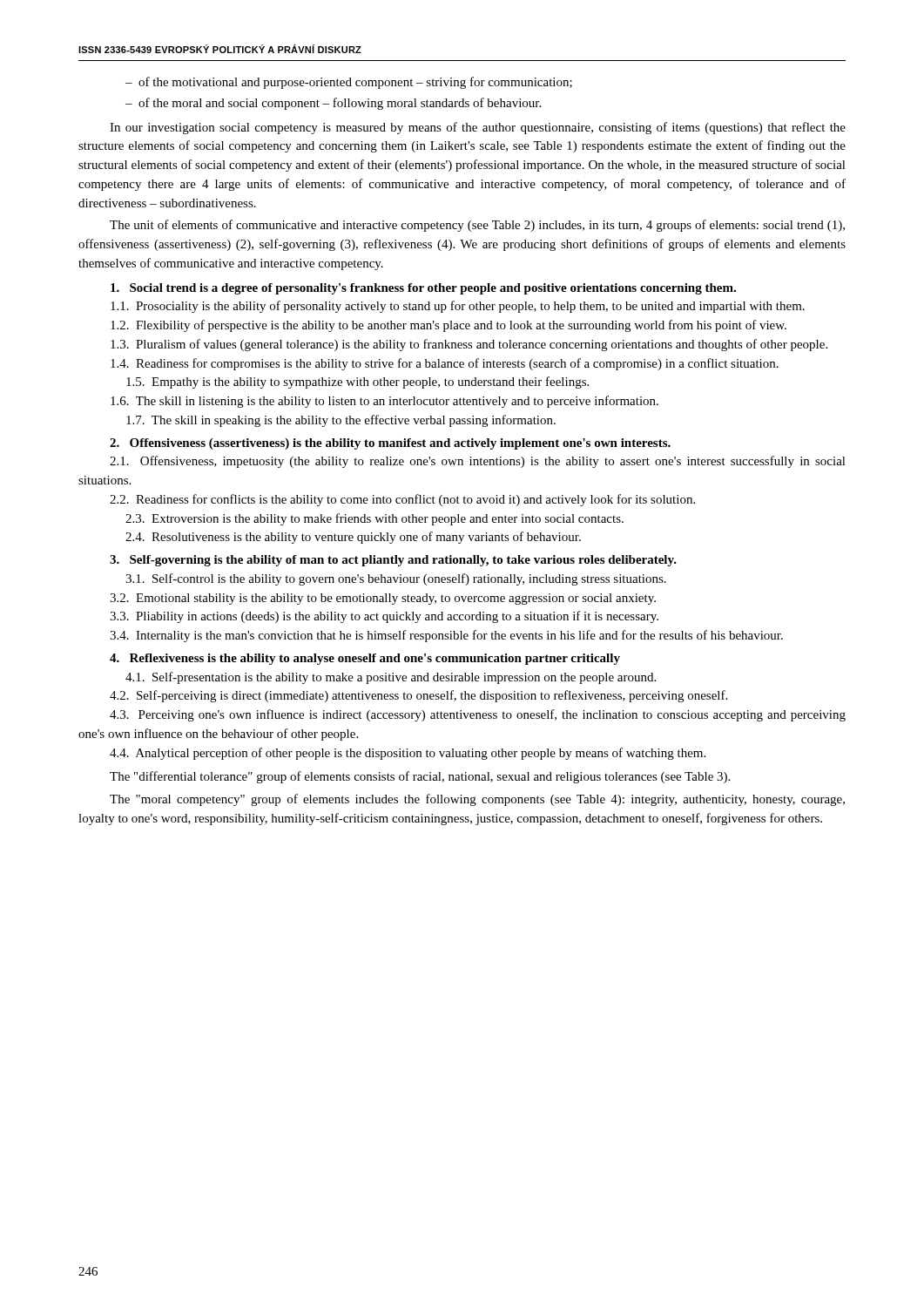Viewport: 924px width, 1307px height.
Task: Find the block starting "3.3. Pliability in actions (deeds) is the"
Action: (x=384, y=616)
